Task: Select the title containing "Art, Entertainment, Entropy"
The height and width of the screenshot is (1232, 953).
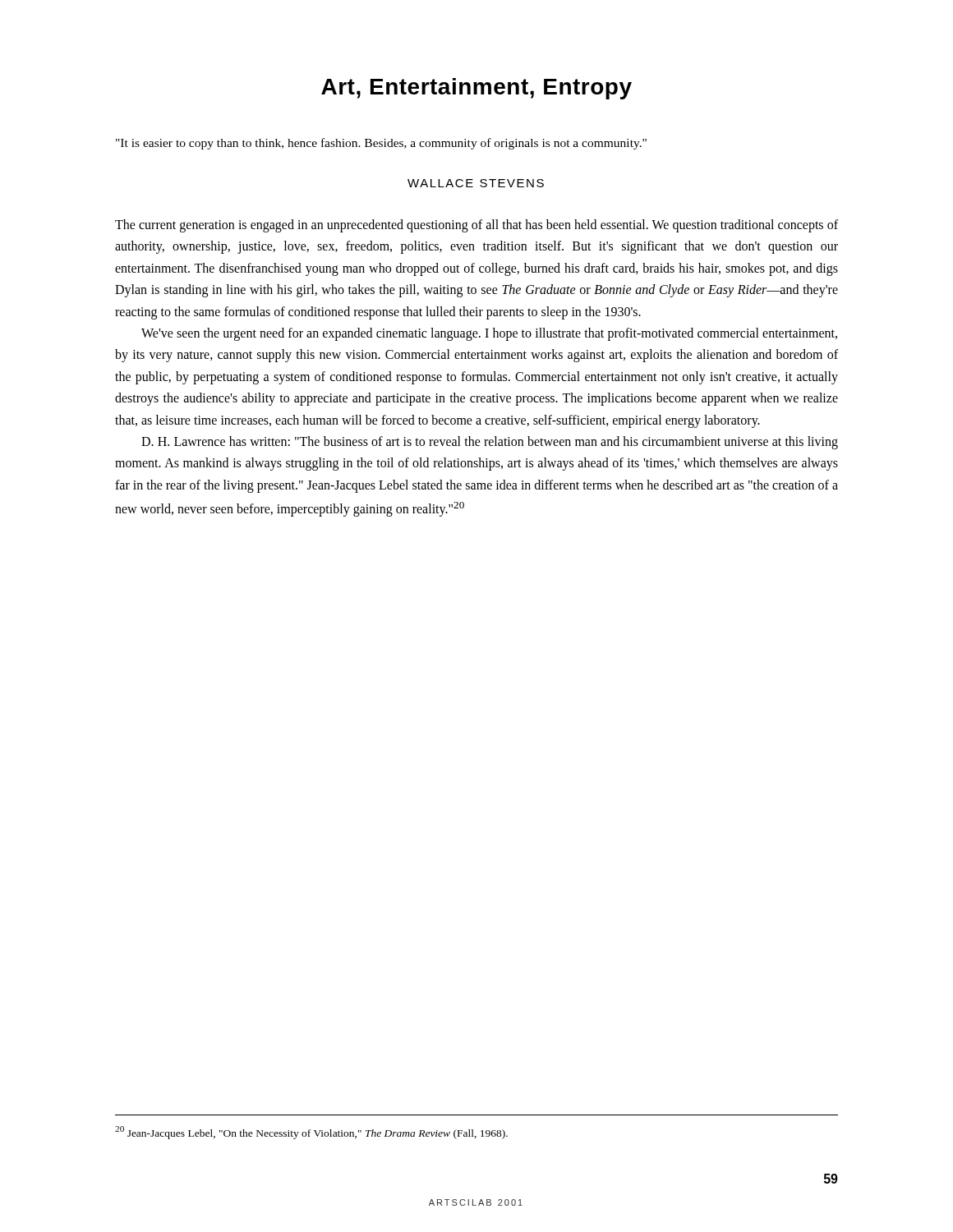Action: [x=476, y=87]
